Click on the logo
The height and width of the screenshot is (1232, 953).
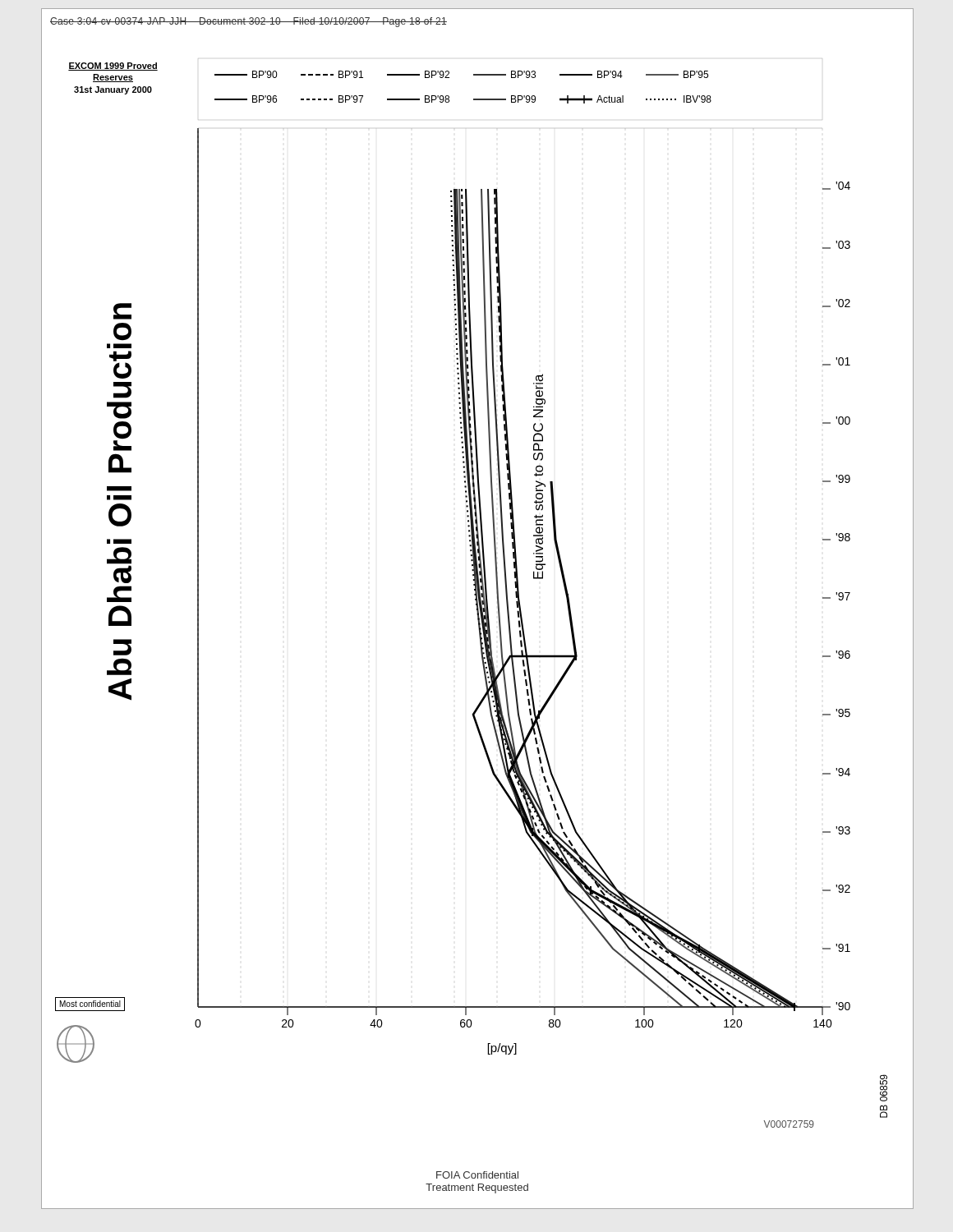[76, 1044]
